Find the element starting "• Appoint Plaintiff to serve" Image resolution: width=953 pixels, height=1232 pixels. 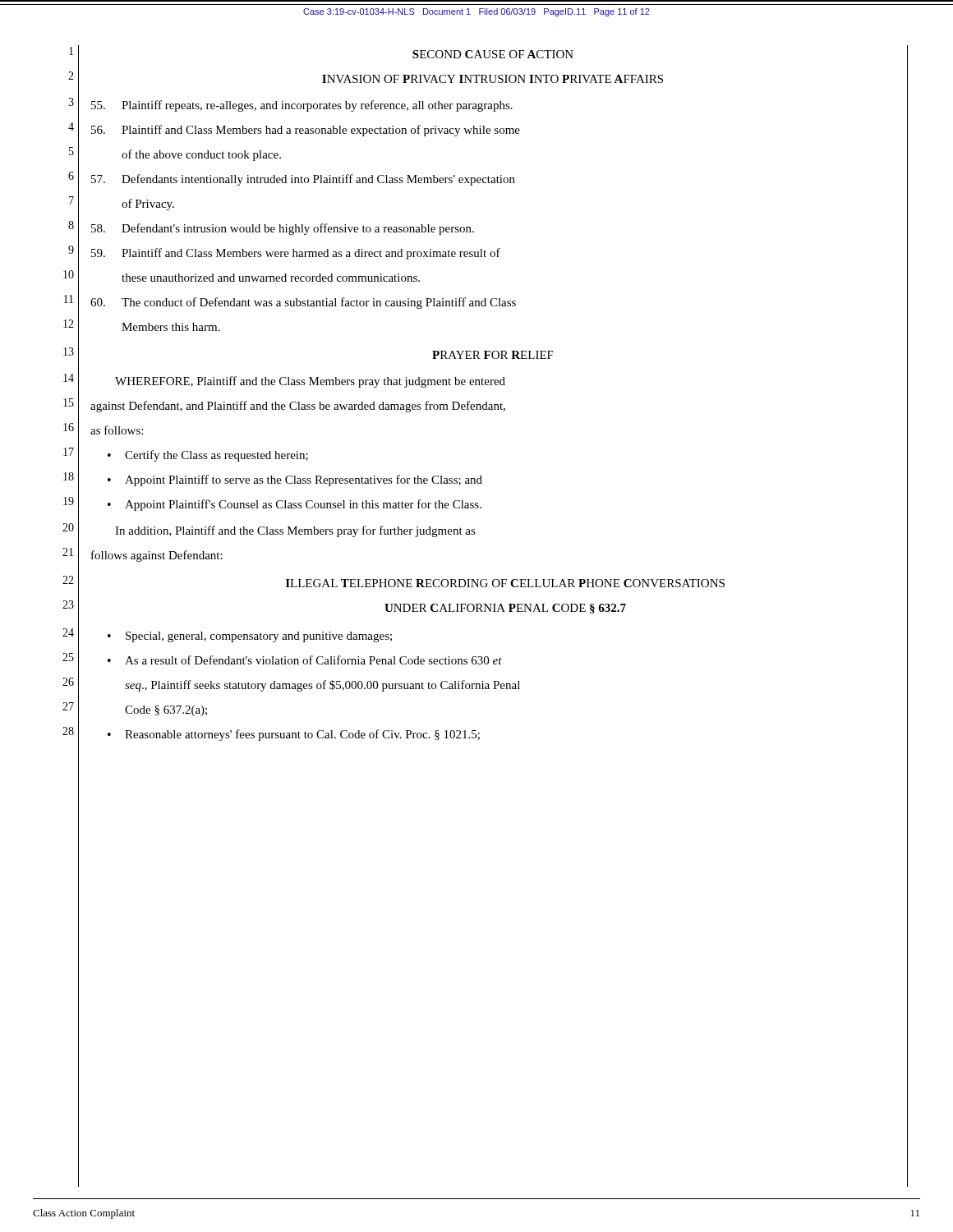[x=295, y=480]
